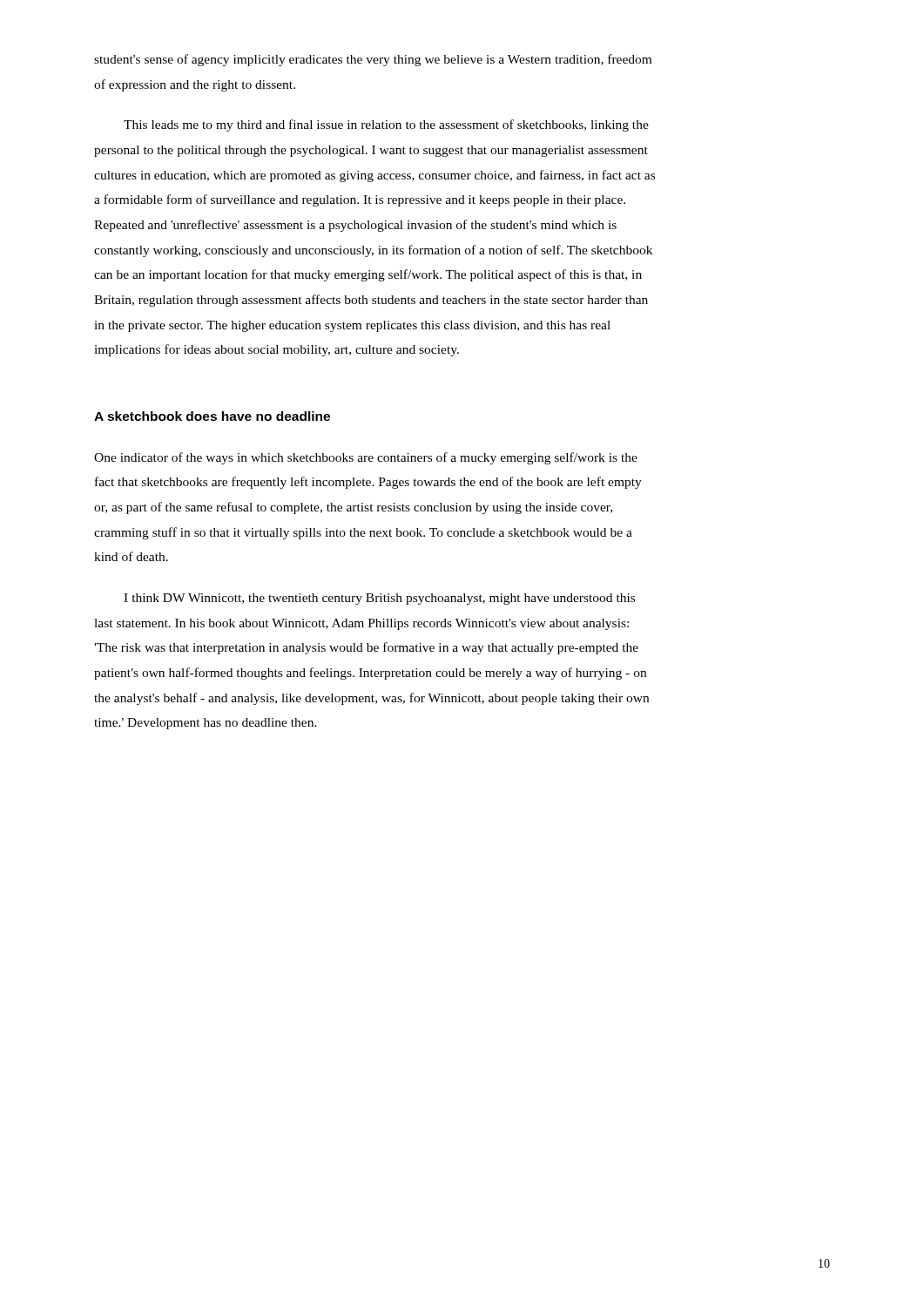Click on the text block with the text "This leads me"

click(x=462, y=238)
